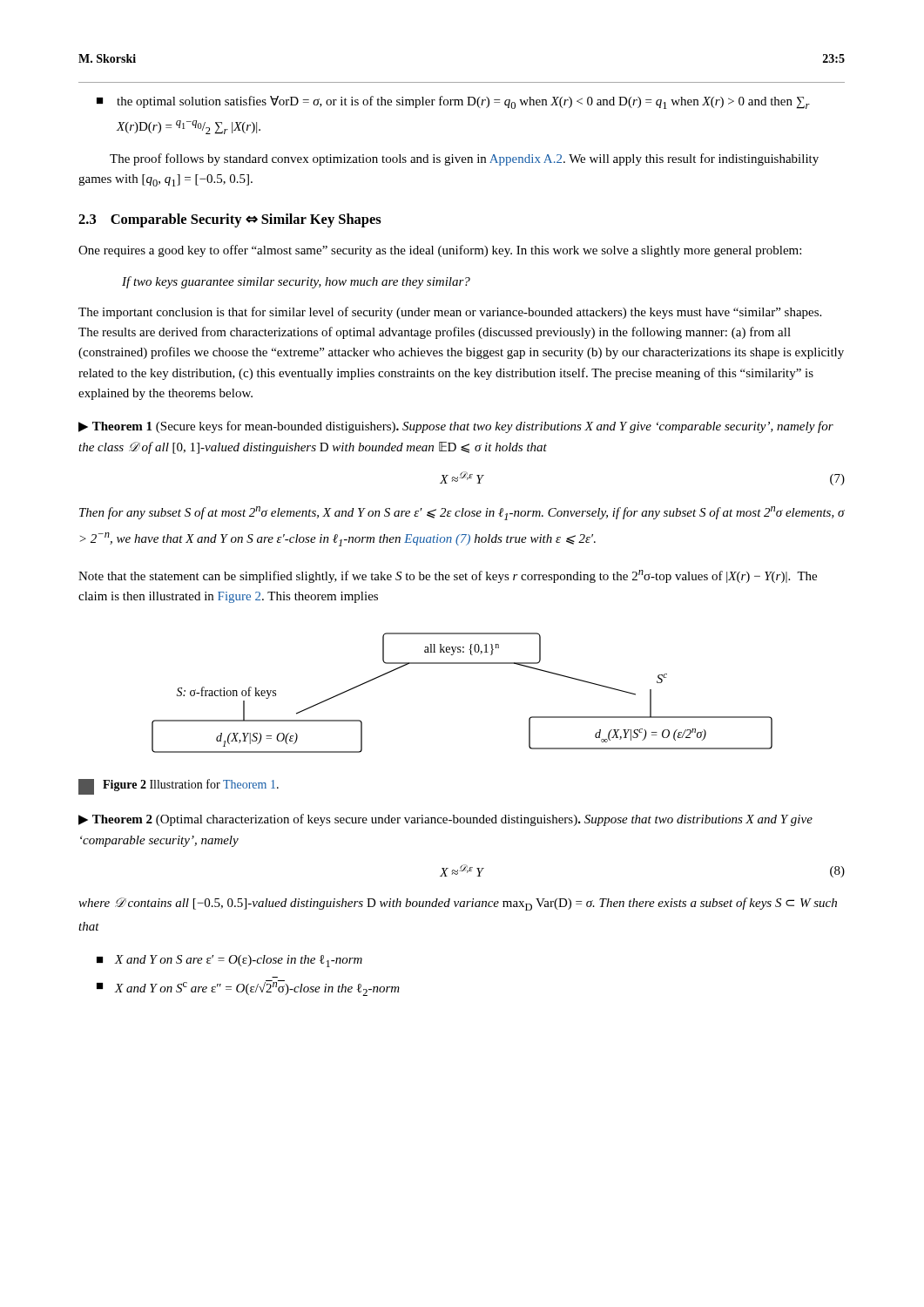
Task: Locate the text block containing "Then for any subset S"
Action: click(x=461, y=526)
